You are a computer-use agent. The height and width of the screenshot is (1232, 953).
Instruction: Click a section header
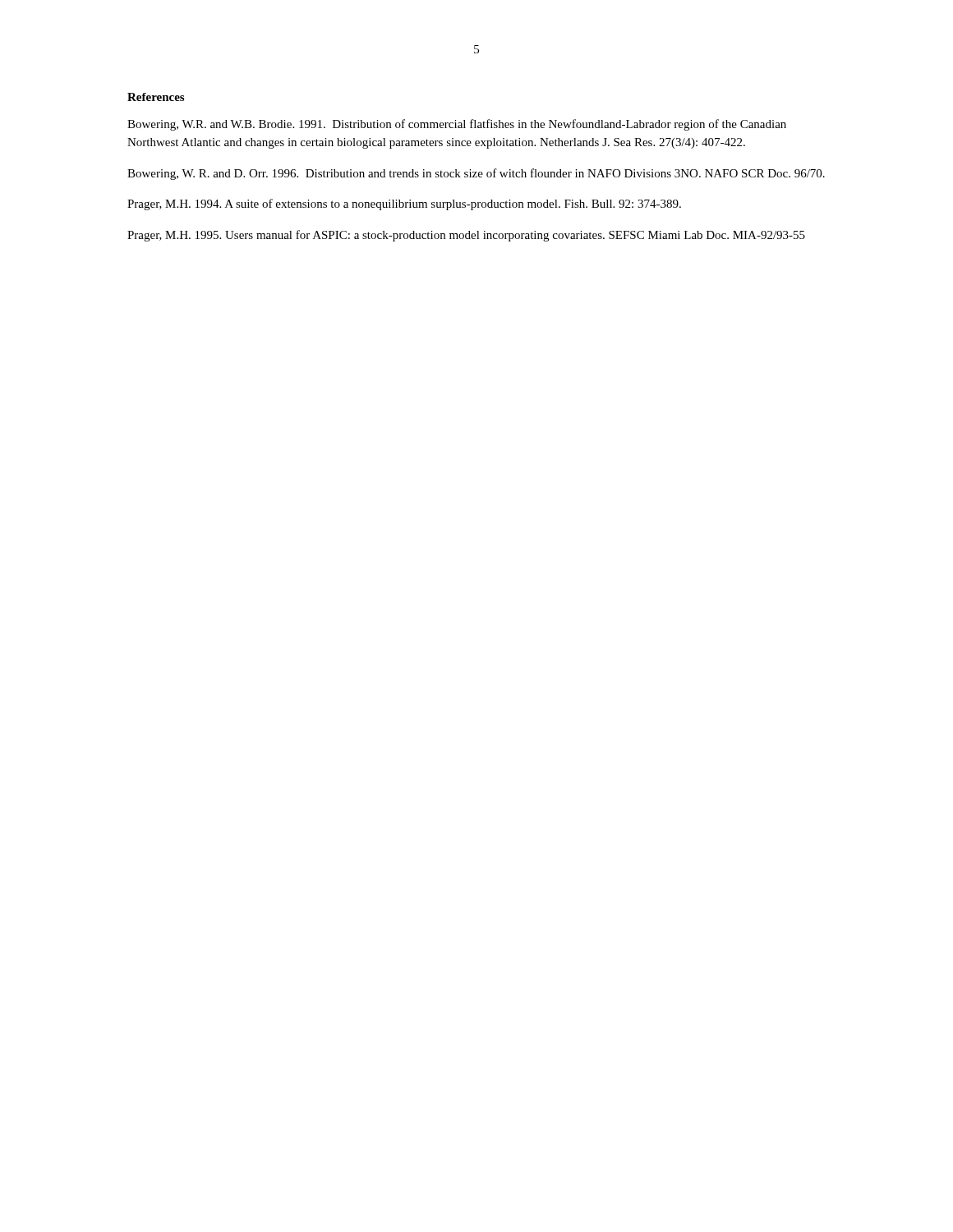coord(156,97)
